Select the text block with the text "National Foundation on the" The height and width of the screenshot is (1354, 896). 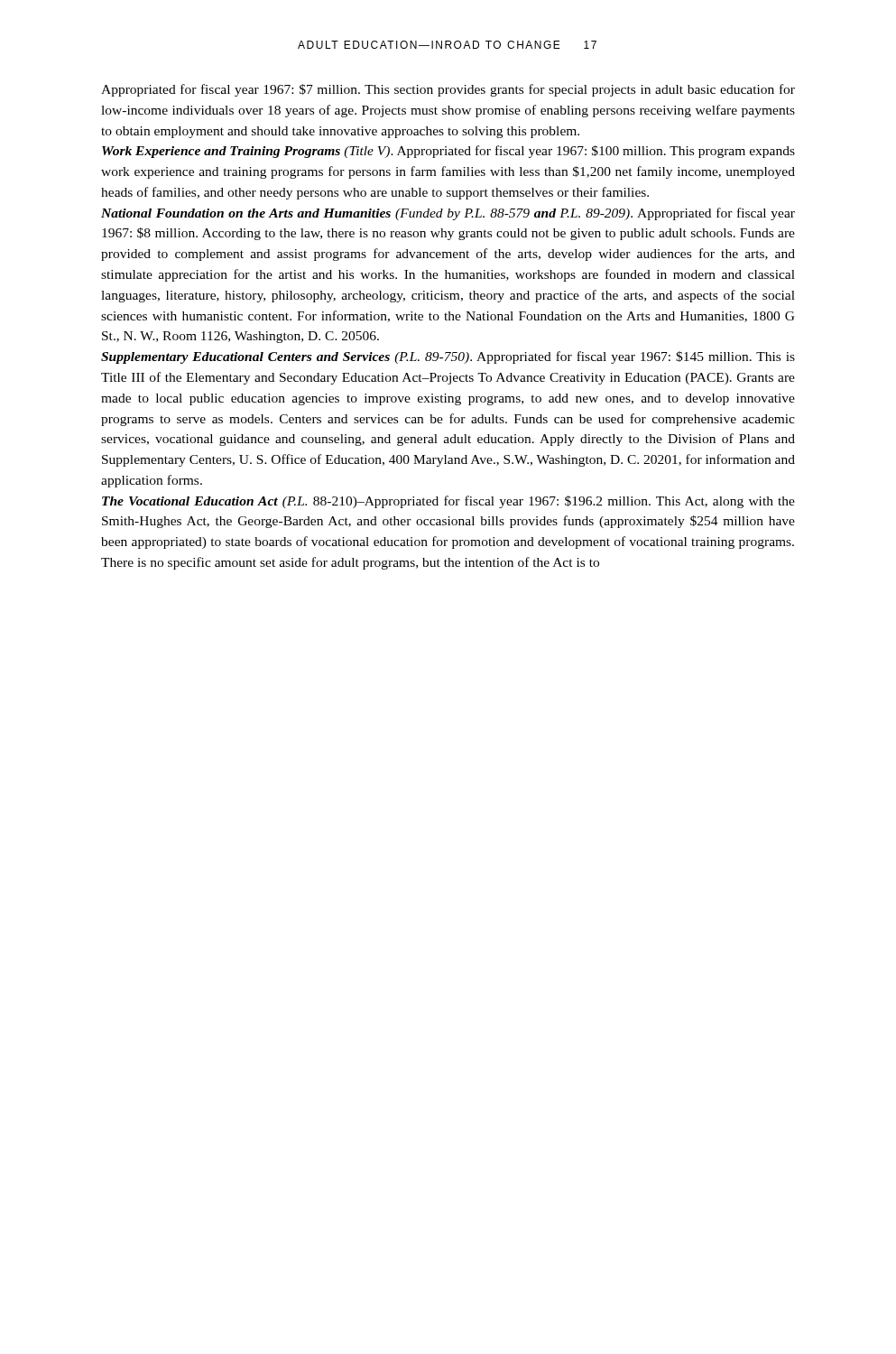(x=448, y=275)
